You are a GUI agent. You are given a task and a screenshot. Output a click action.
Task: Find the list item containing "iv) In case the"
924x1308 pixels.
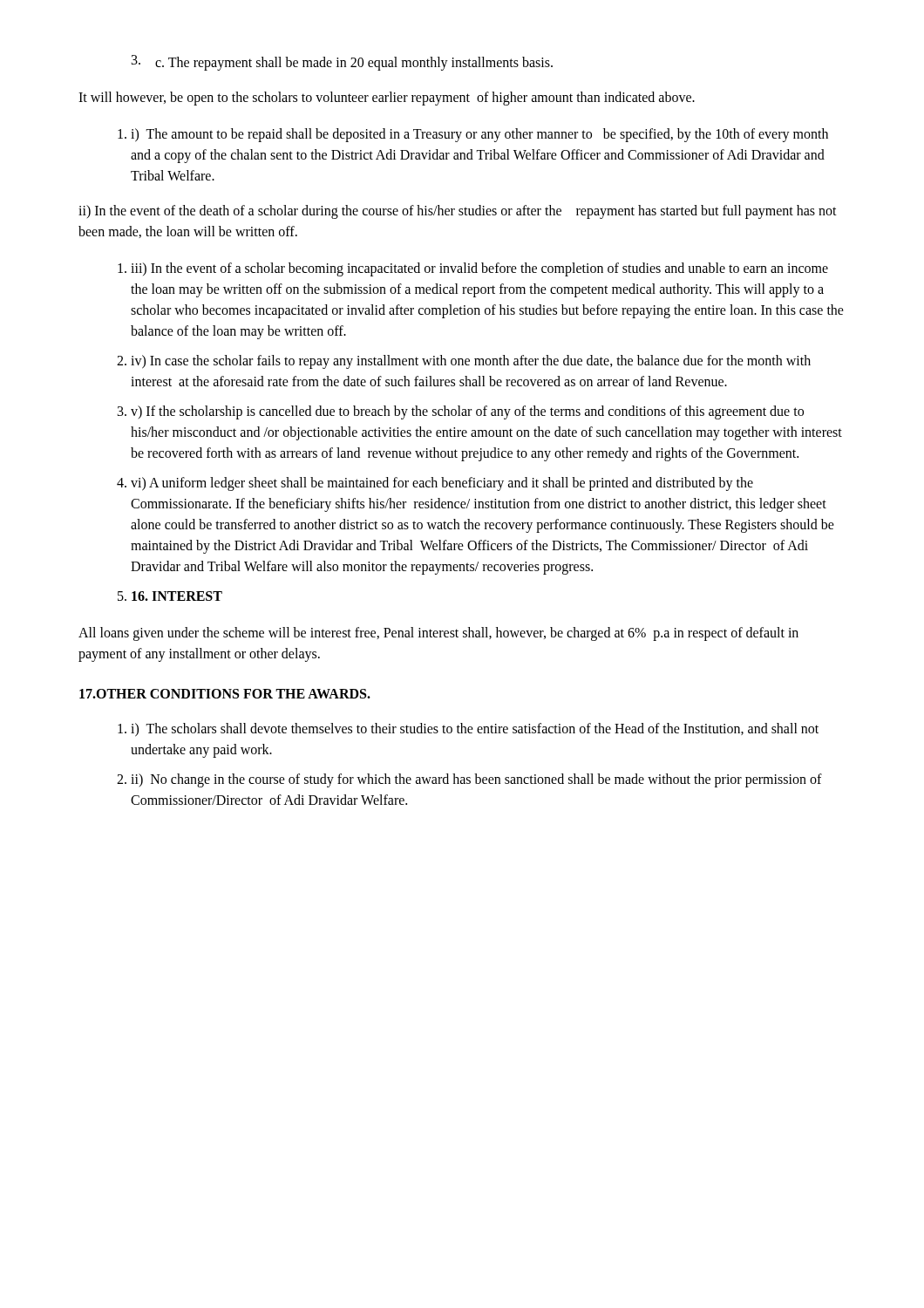471,371
